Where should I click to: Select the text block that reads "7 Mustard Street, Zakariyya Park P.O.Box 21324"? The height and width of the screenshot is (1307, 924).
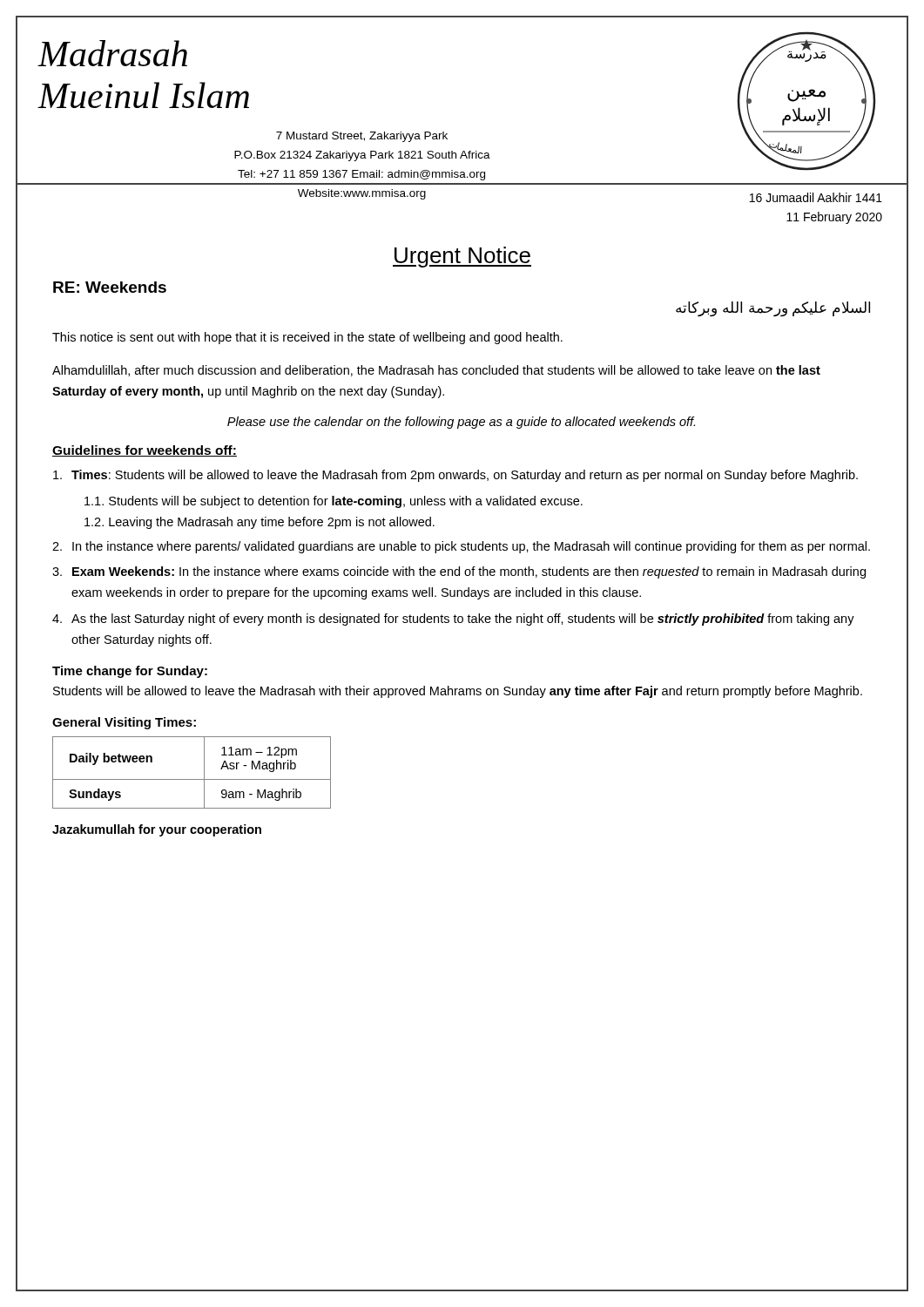click(x=362, y=164)
